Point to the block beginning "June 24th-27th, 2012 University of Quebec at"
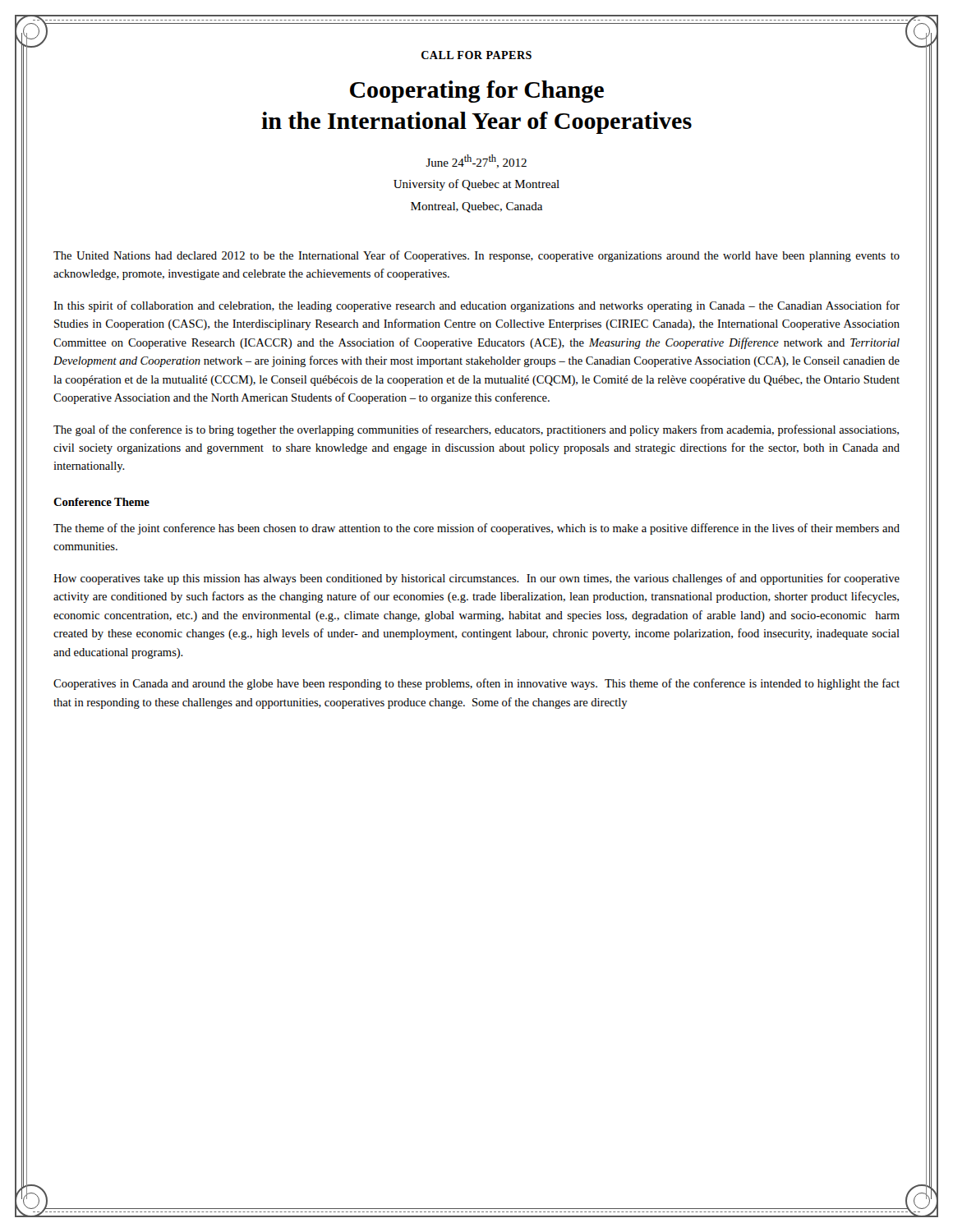 point(476,183)
